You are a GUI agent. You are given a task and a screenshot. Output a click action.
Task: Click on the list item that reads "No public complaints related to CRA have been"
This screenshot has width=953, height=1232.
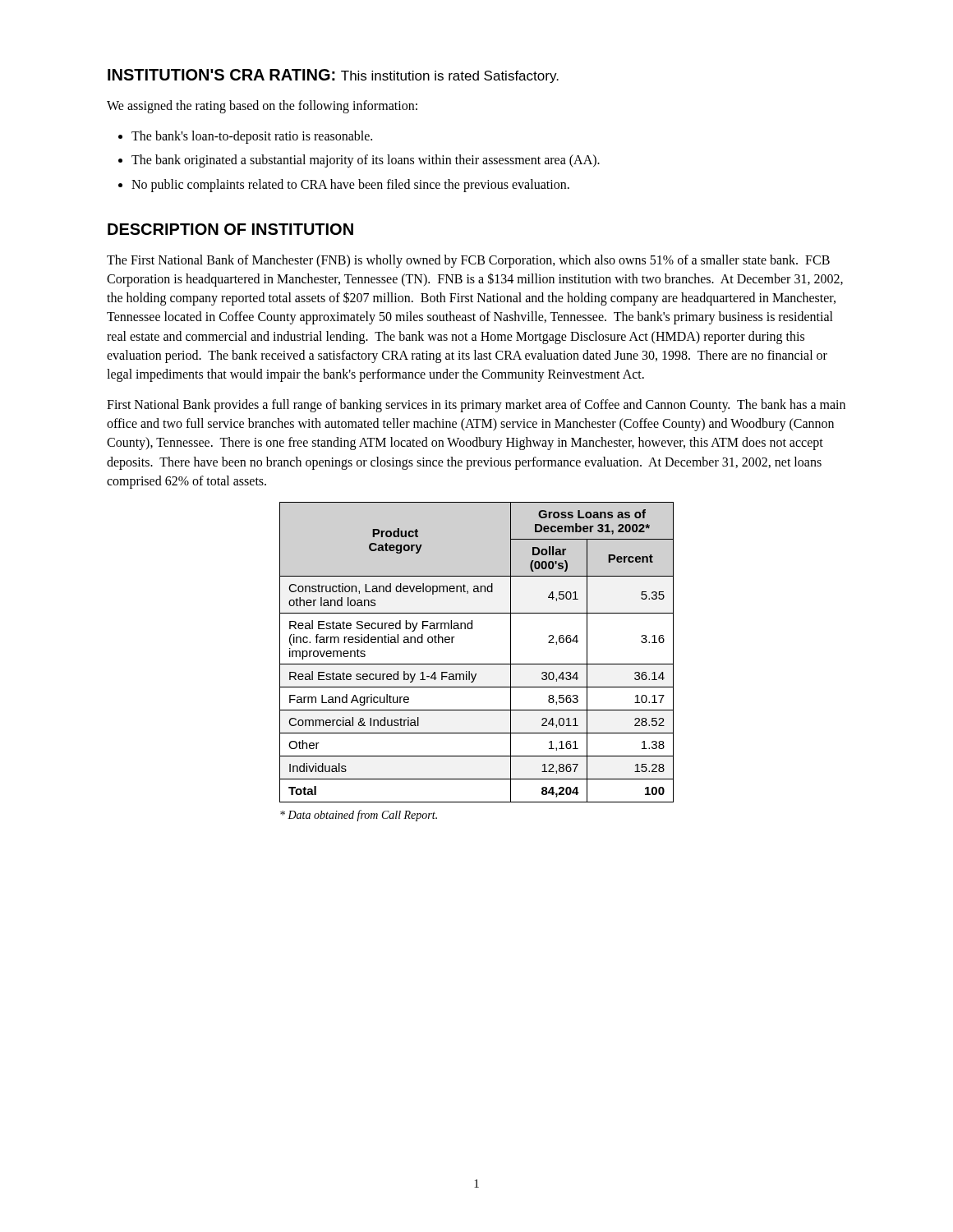(351, 184)
